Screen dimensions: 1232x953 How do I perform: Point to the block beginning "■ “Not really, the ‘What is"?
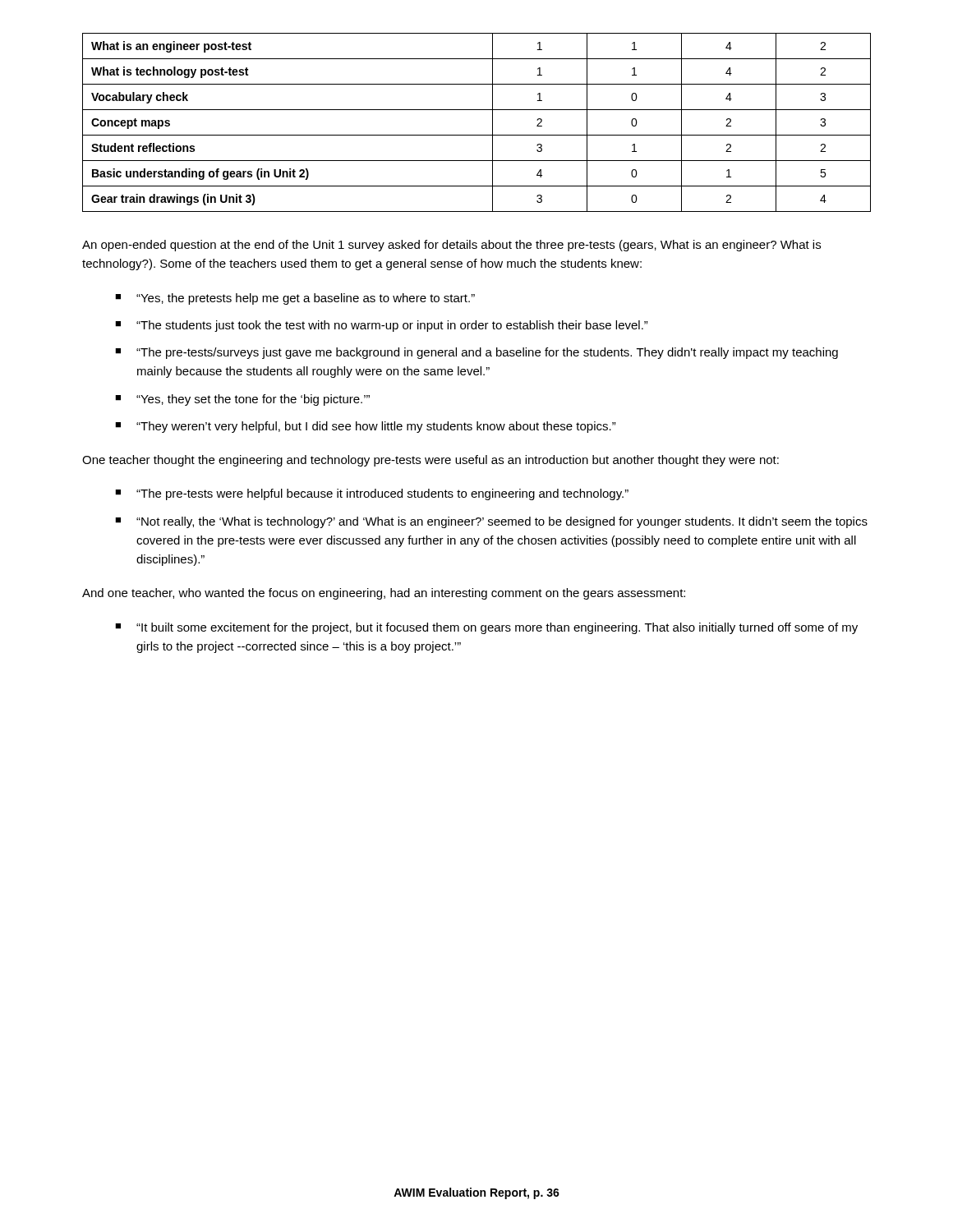tap(493, 540)
